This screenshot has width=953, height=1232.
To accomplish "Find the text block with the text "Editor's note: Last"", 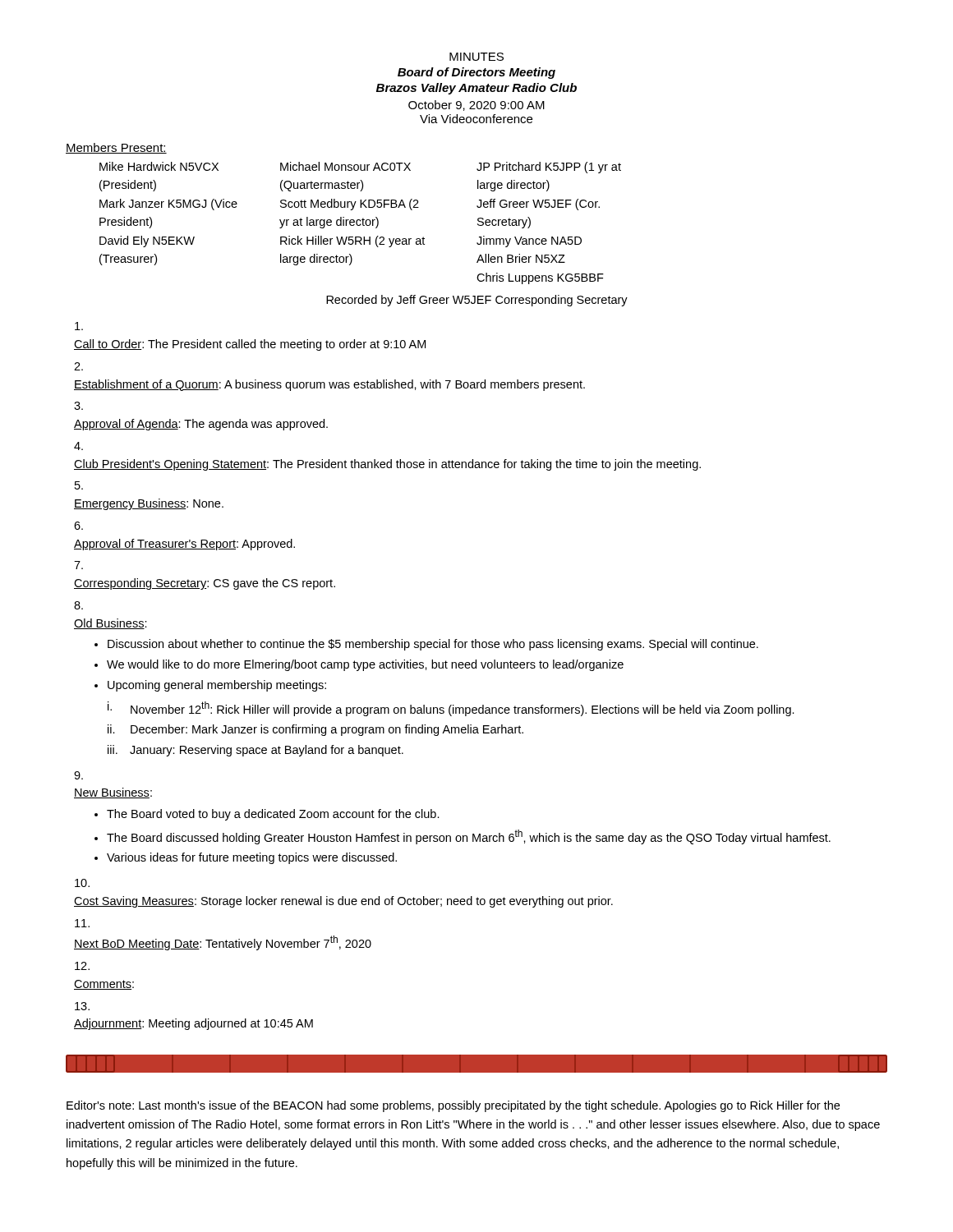I will click(x=473, y=1134).
